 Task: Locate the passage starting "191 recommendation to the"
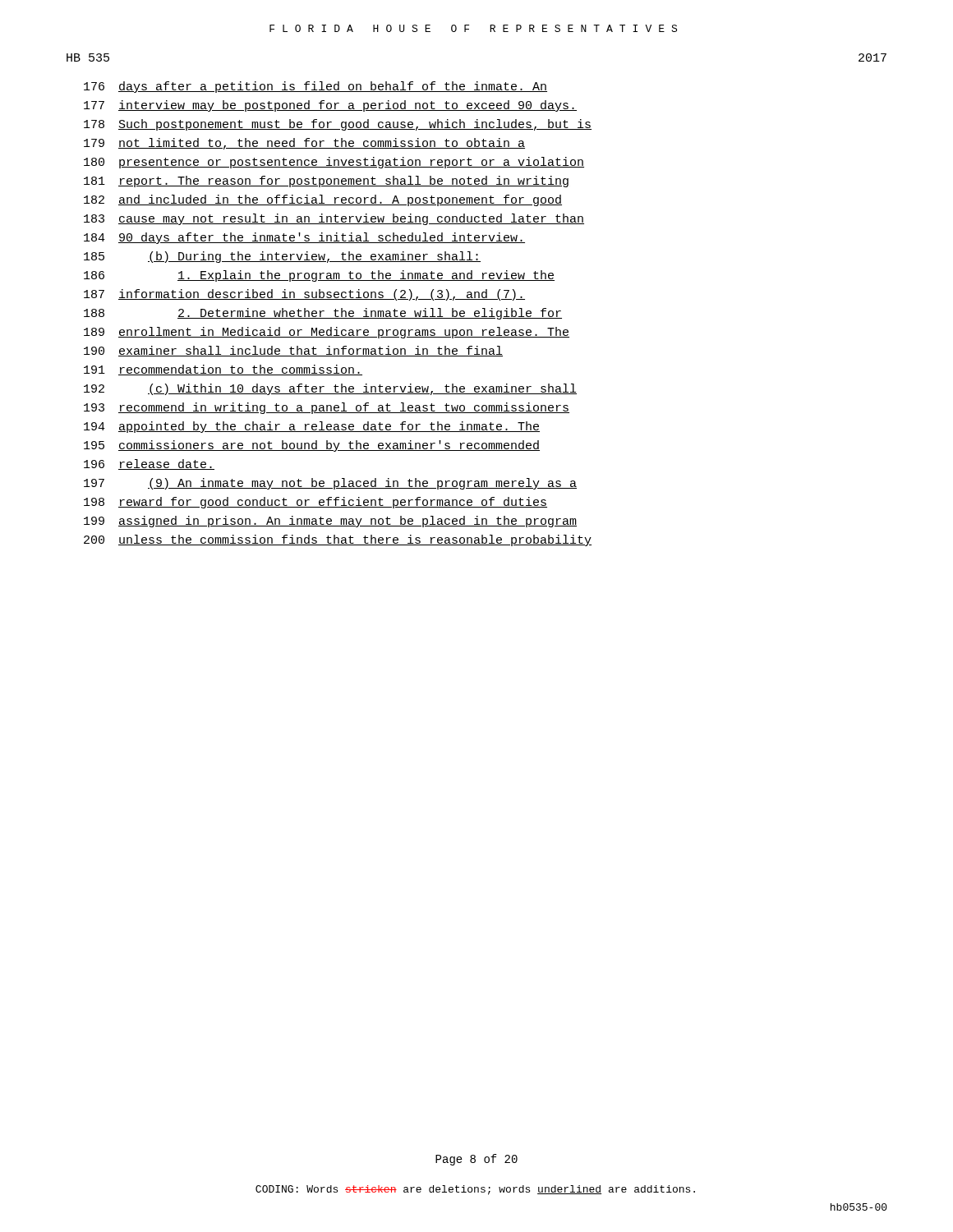pyautogui.click(x=223, y=370)
